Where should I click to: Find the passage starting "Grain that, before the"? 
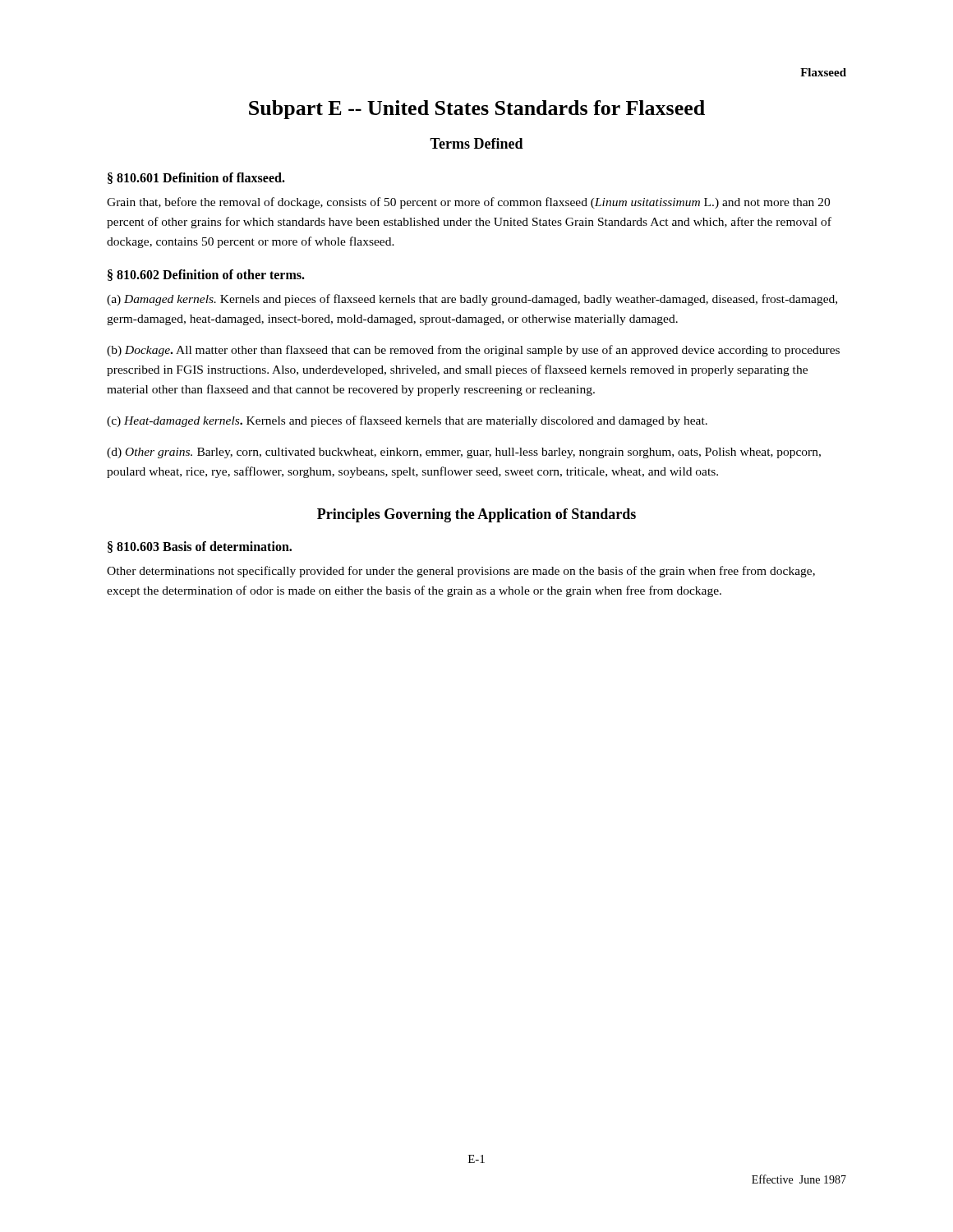469,221
